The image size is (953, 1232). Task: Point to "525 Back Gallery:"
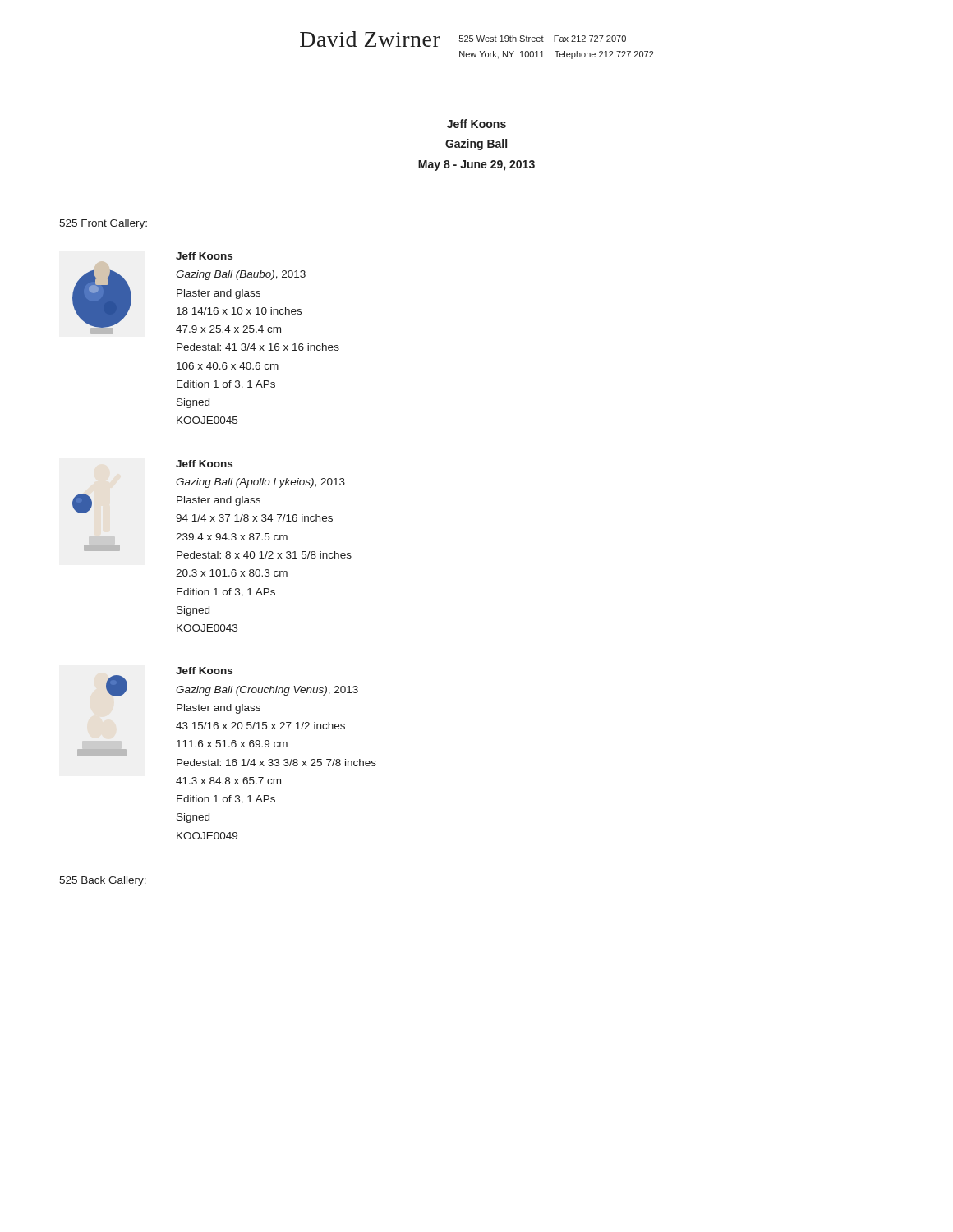(103, 880)
